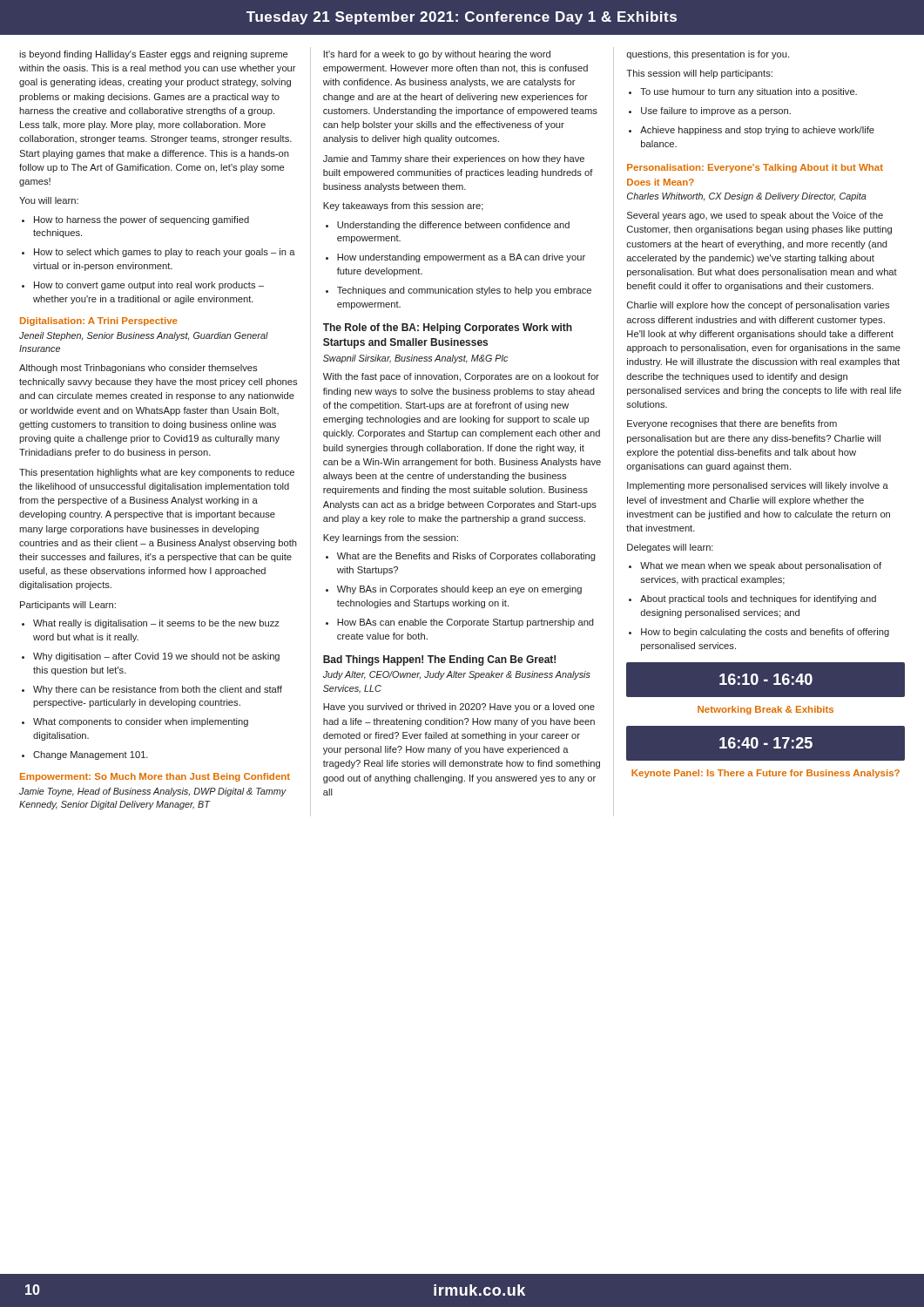
Task: Locate the block of text that opens with "is beyond finding Halliday's Easter"
Action: (x=158, y=118)
